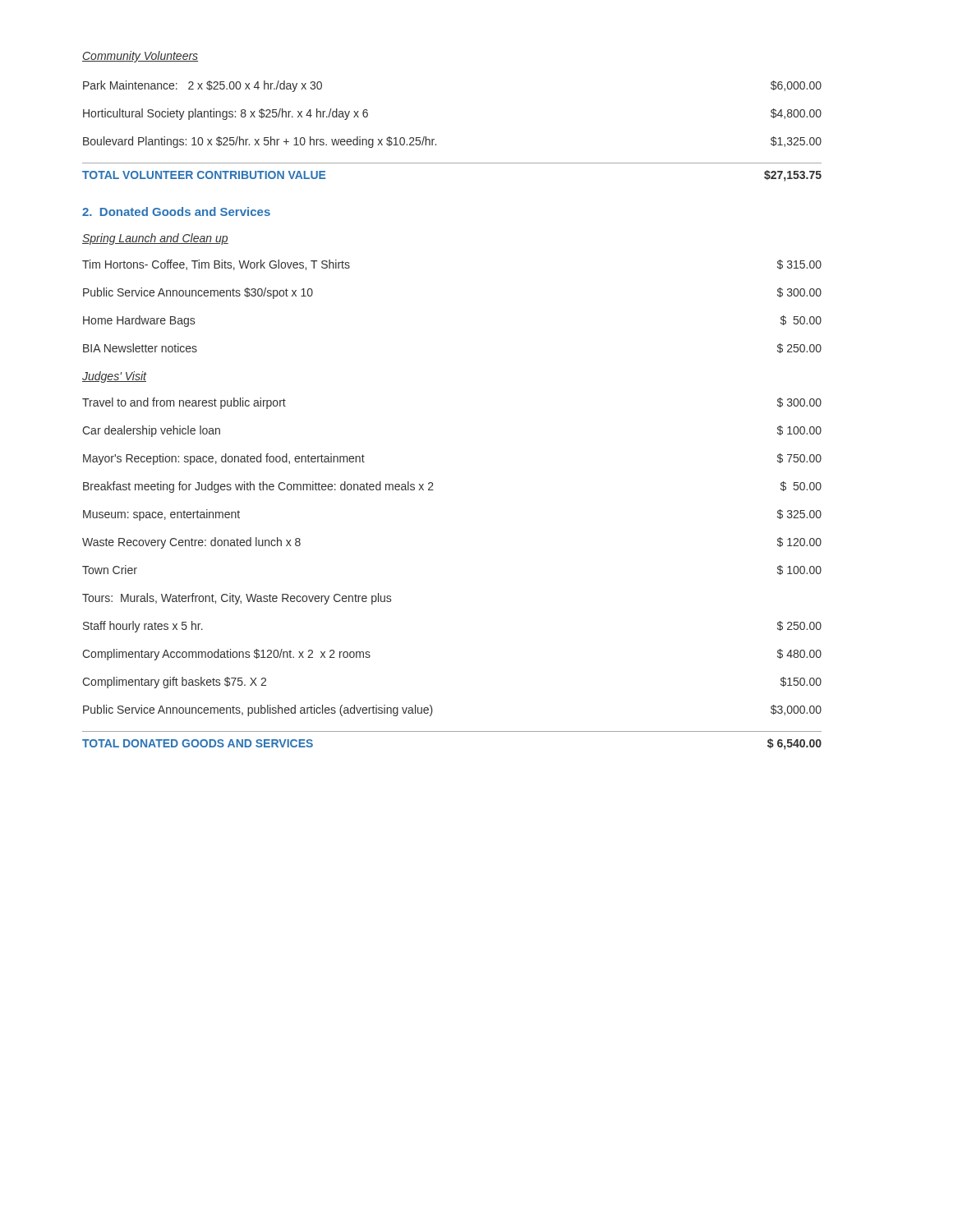Viewport: 953px width, 1232px height.
Task: Navigate to the text starting "Tim Hortons- Coffee,"
Action: click(216, 265)
